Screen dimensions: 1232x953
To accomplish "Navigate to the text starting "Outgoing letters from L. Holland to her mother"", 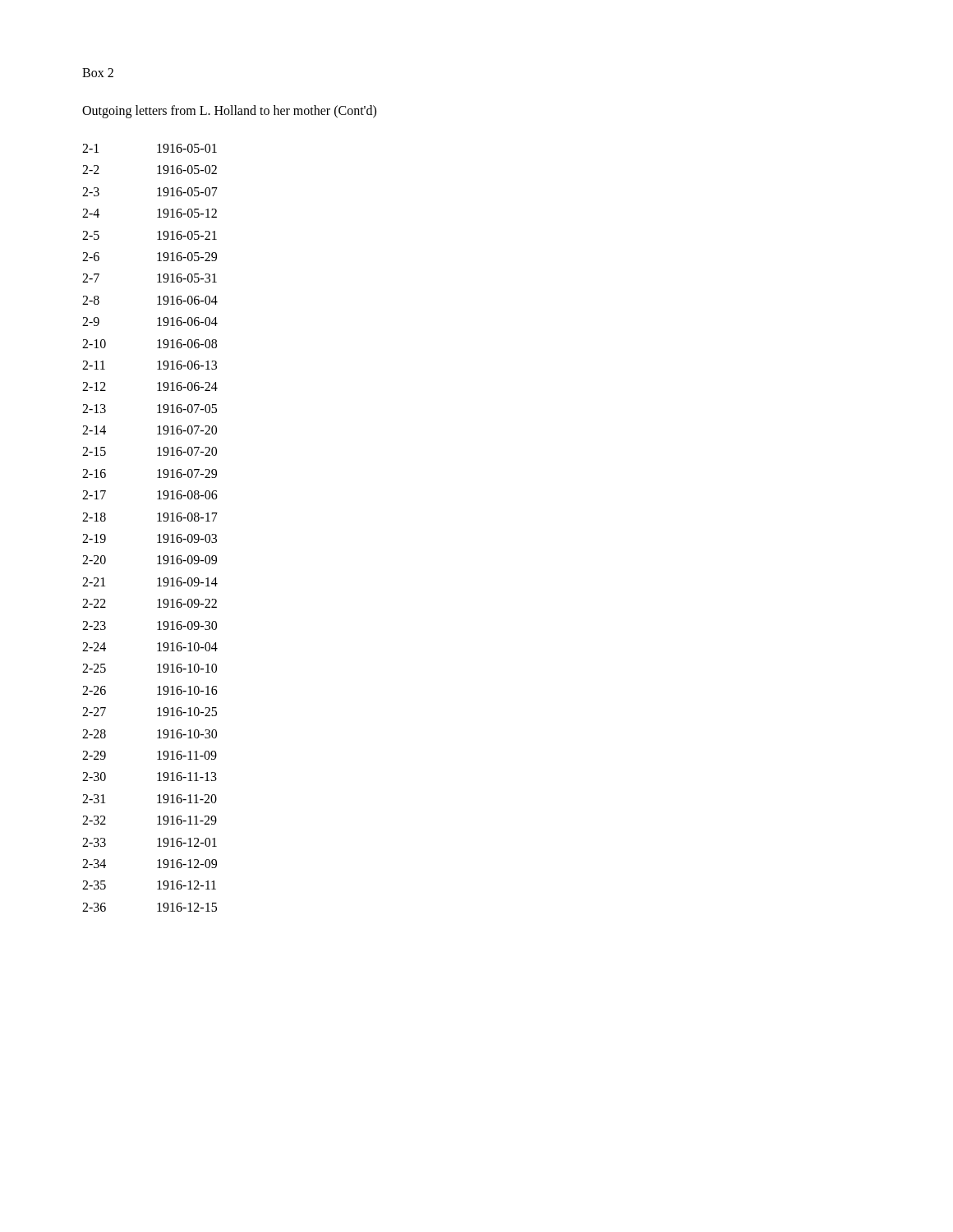I will point(230,110).
